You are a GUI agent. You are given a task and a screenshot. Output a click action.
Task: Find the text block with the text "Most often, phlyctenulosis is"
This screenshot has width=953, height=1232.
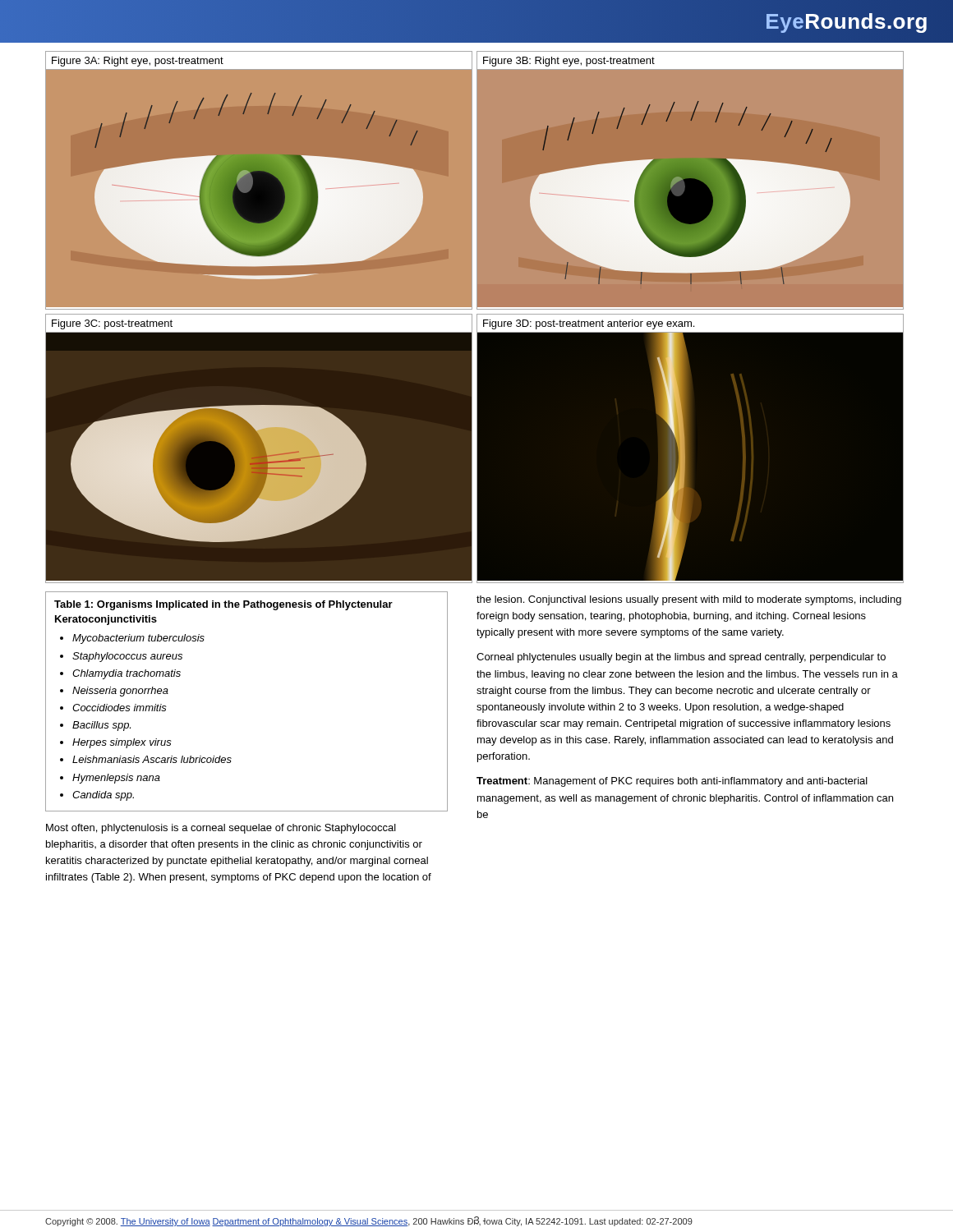pyautogui.click(x=238, y=852)
